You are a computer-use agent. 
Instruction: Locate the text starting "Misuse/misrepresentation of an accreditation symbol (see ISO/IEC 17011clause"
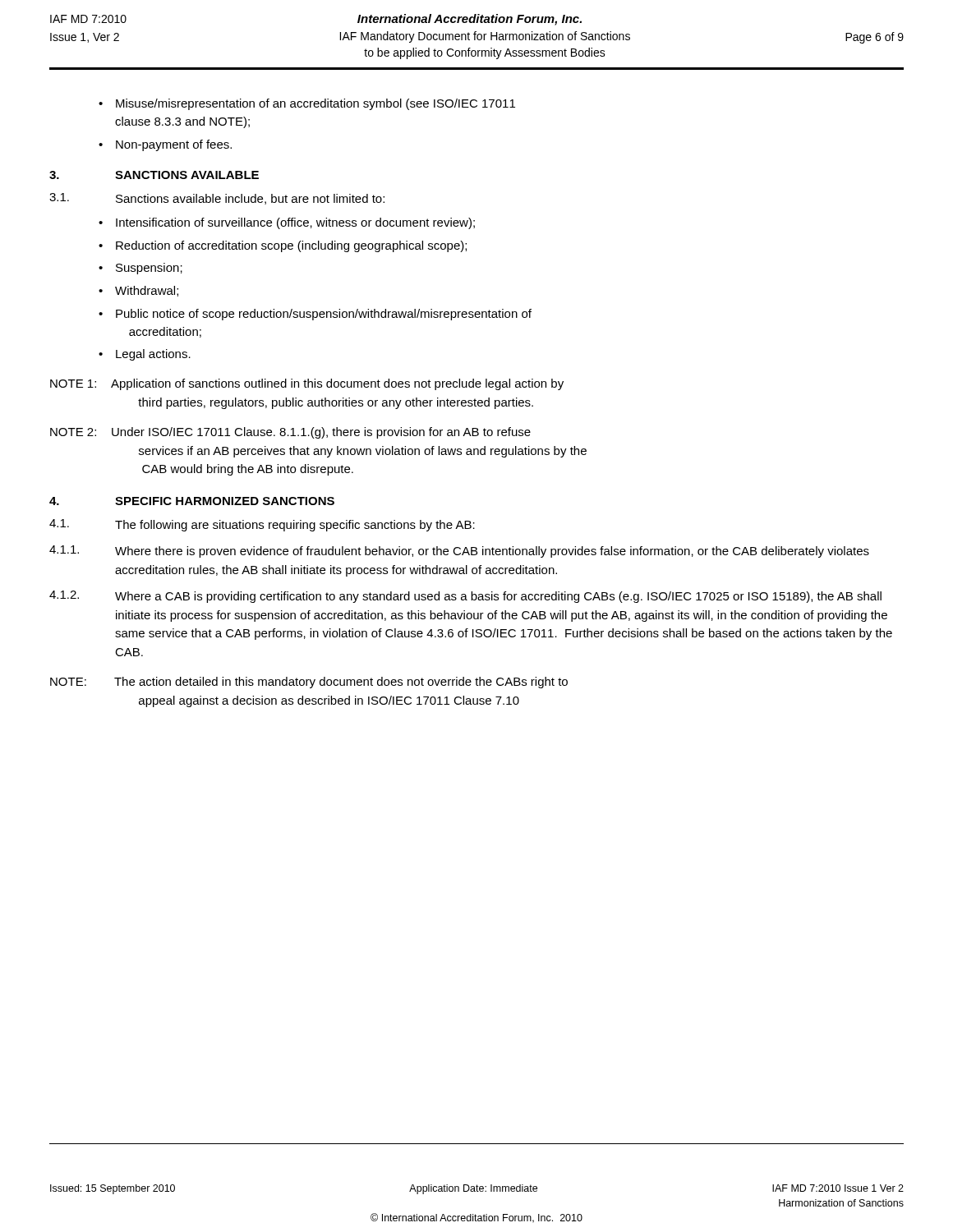pos(315,112)
